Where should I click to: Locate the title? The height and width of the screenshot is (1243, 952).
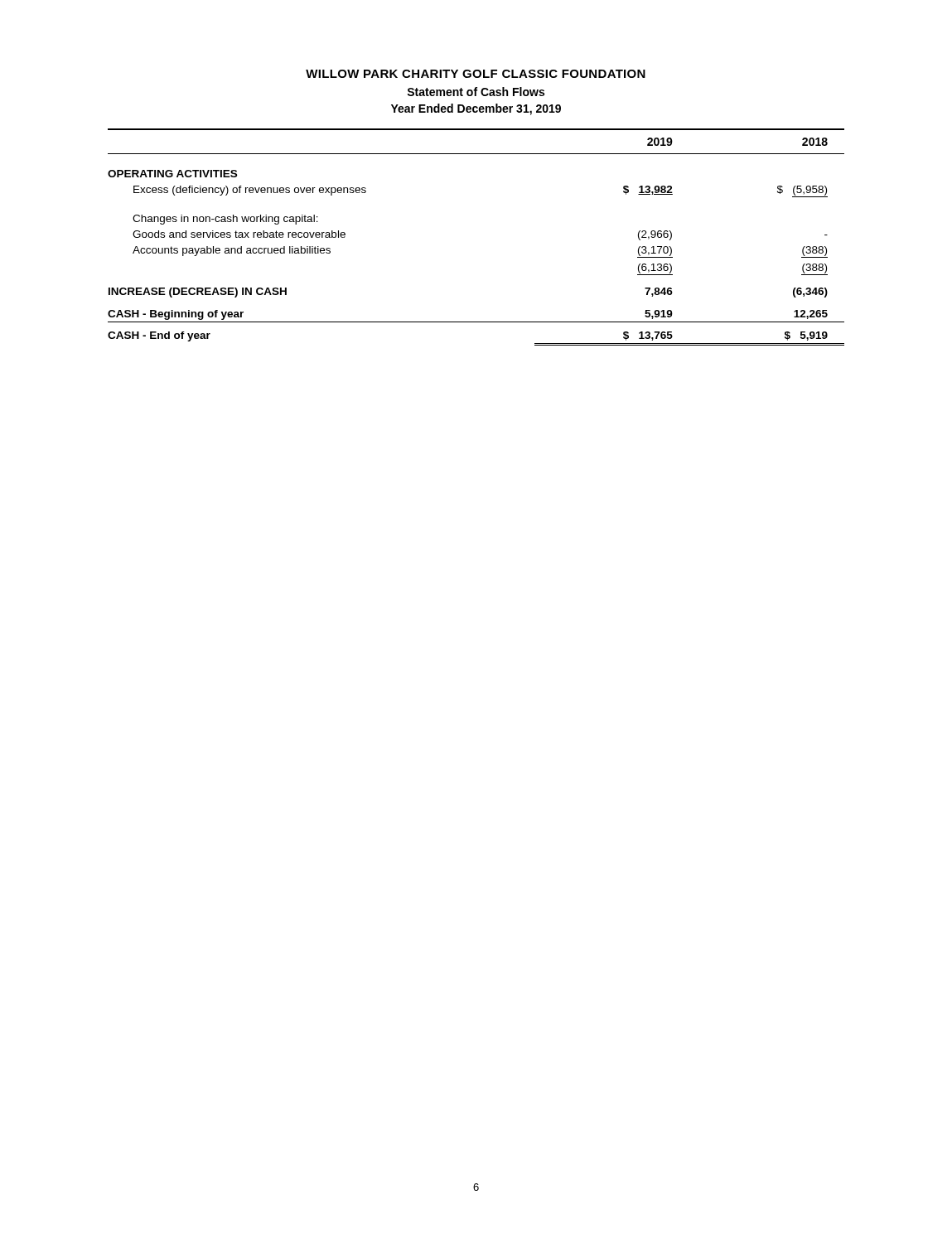coord(476,91)
